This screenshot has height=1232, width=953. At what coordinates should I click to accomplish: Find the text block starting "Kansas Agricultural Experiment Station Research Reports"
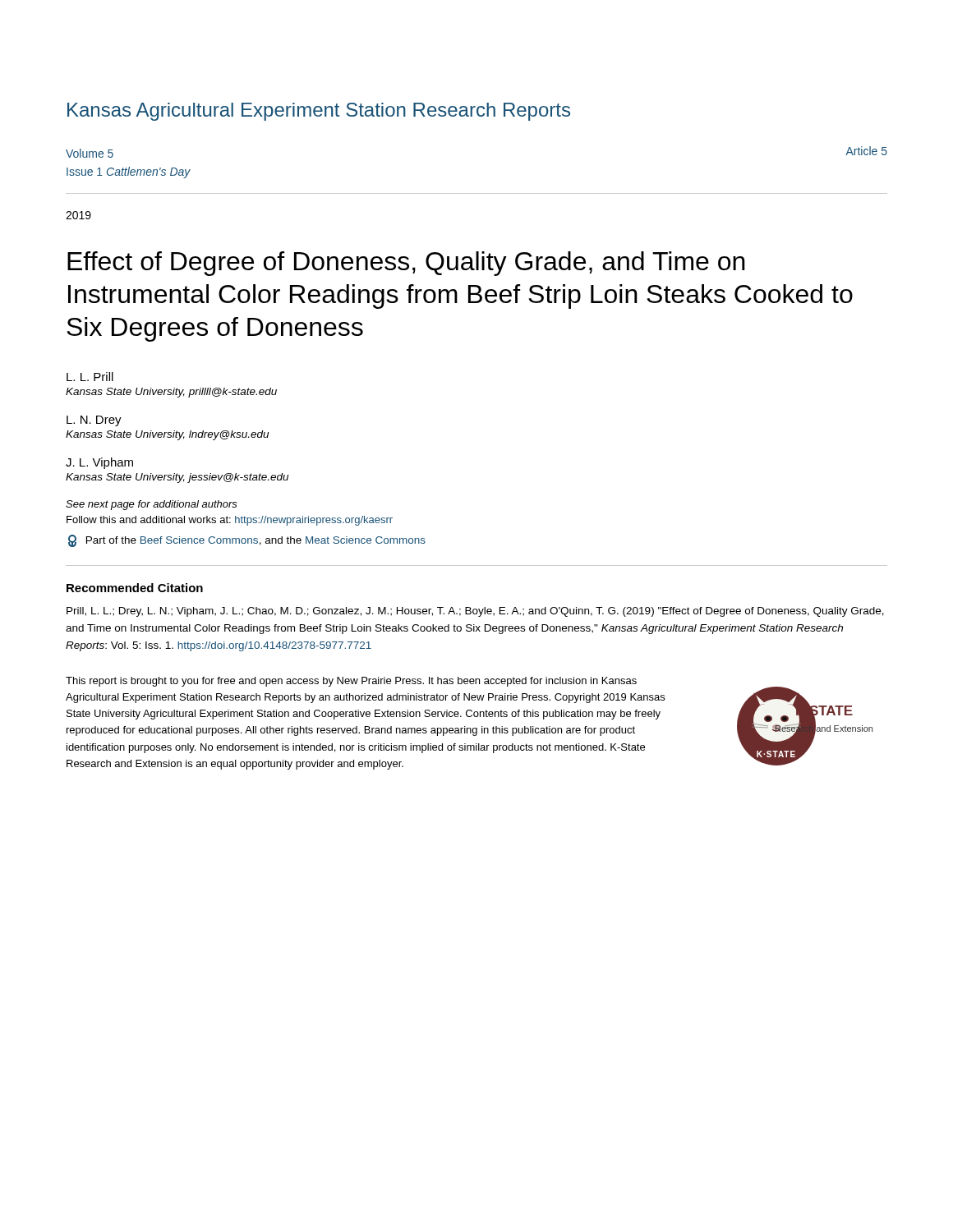click(x=476, y=110)
